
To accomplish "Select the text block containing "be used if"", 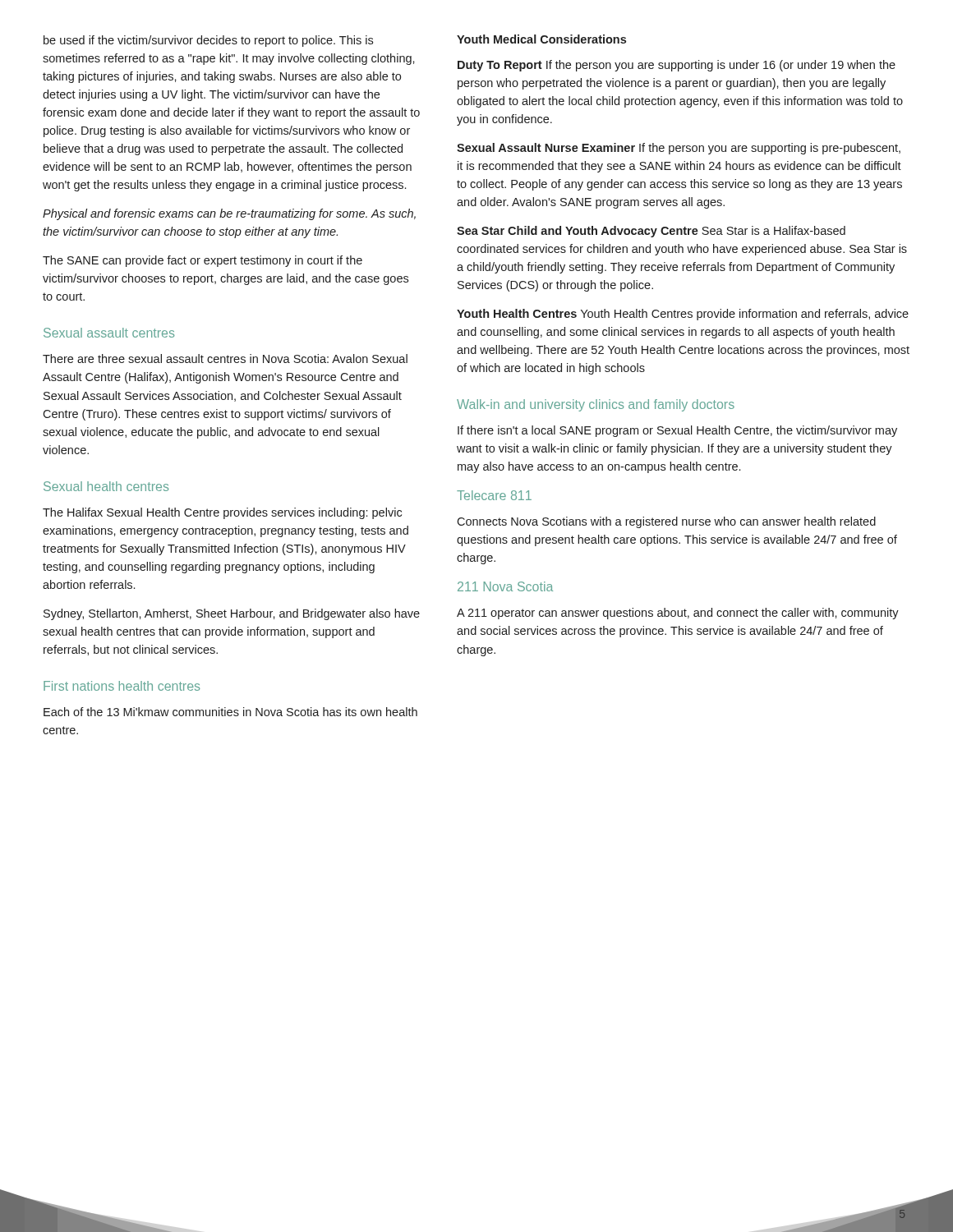I will click(232, 113).
